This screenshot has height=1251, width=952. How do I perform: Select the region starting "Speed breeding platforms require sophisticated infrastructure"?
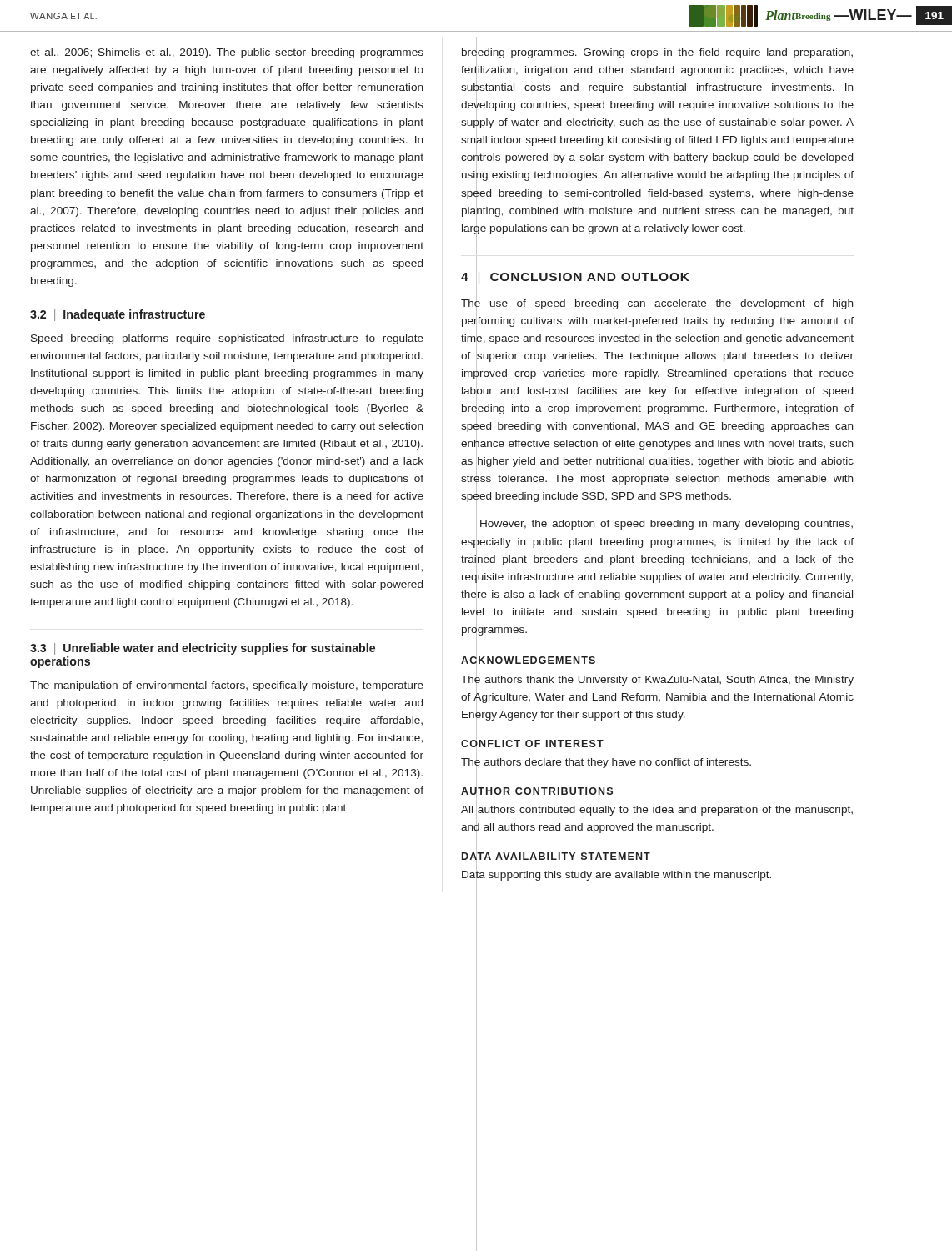pos(227,470)
